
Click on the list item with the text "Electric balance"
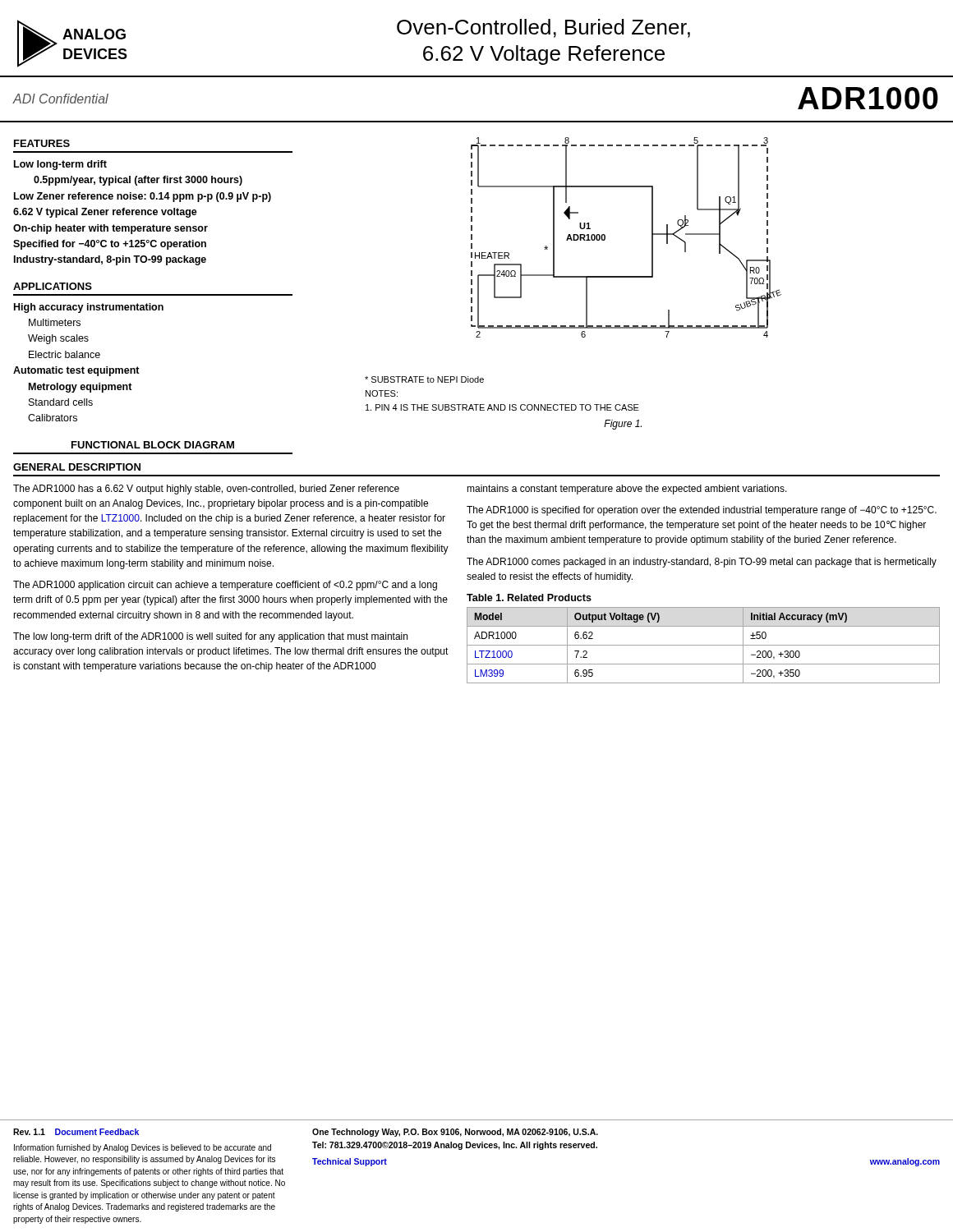[64, 355]
